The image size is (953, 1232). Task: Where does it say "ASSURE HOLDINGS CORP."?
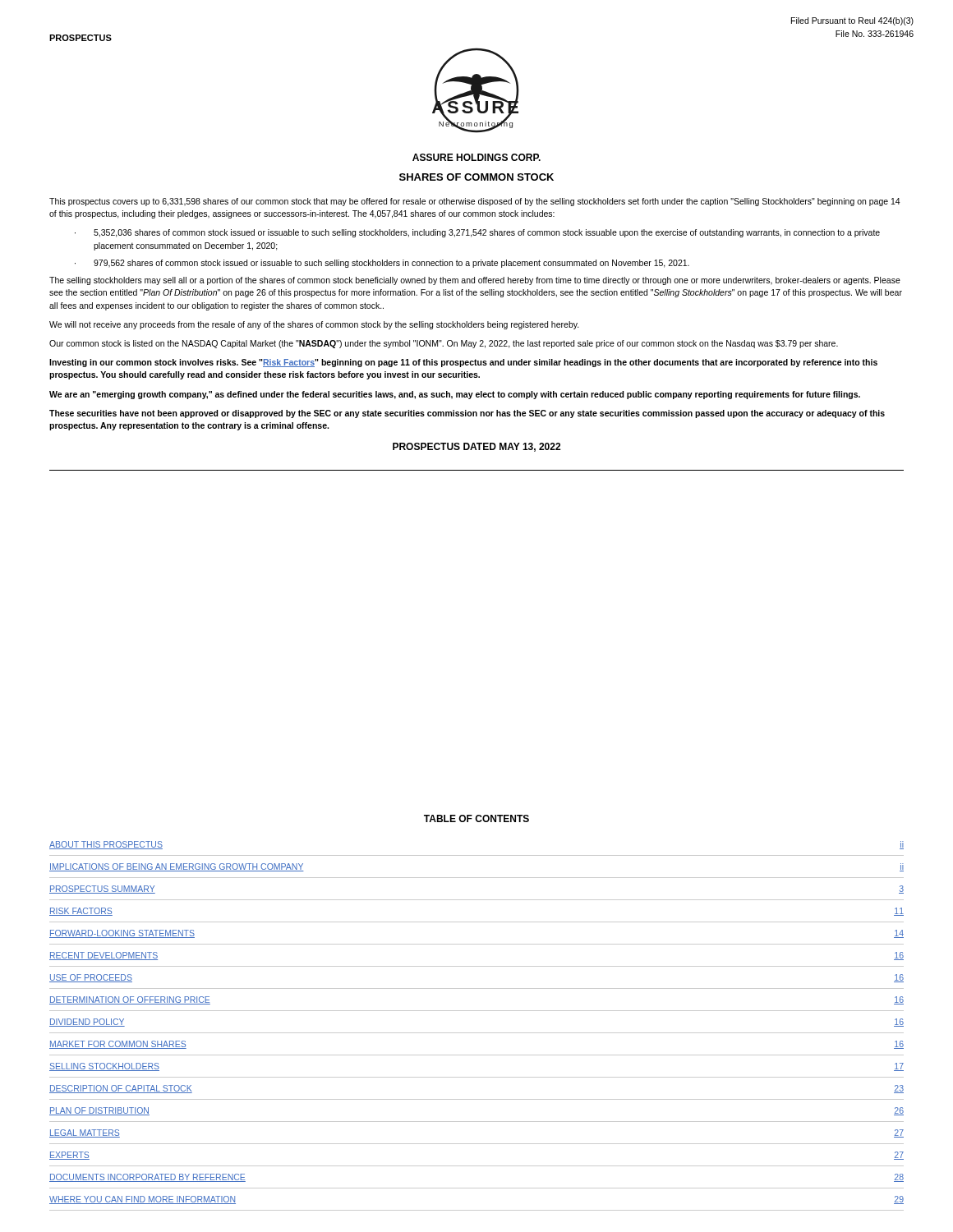[476, 158]
